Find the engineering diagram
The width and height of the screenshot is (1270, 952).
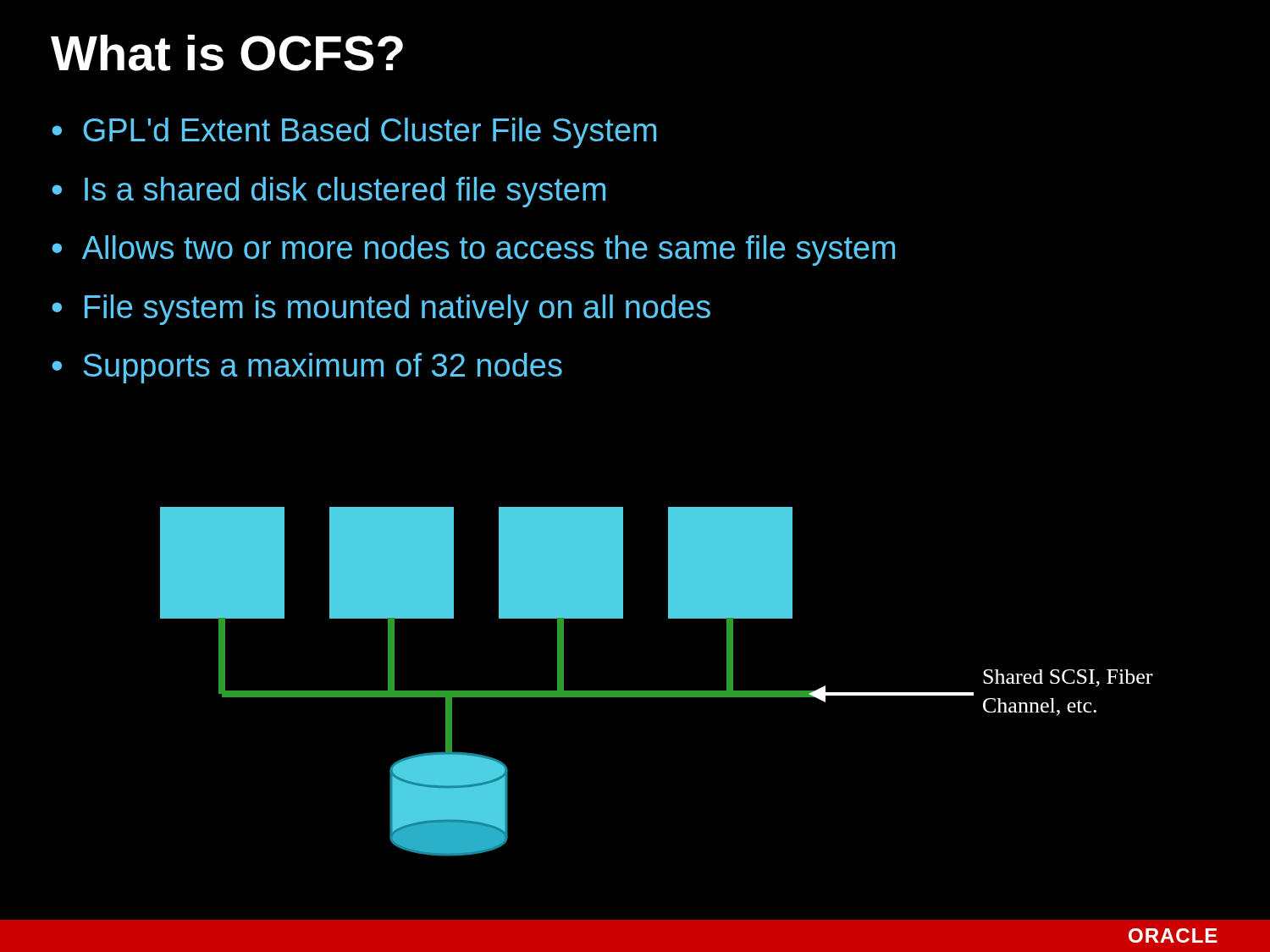point(635,690)
